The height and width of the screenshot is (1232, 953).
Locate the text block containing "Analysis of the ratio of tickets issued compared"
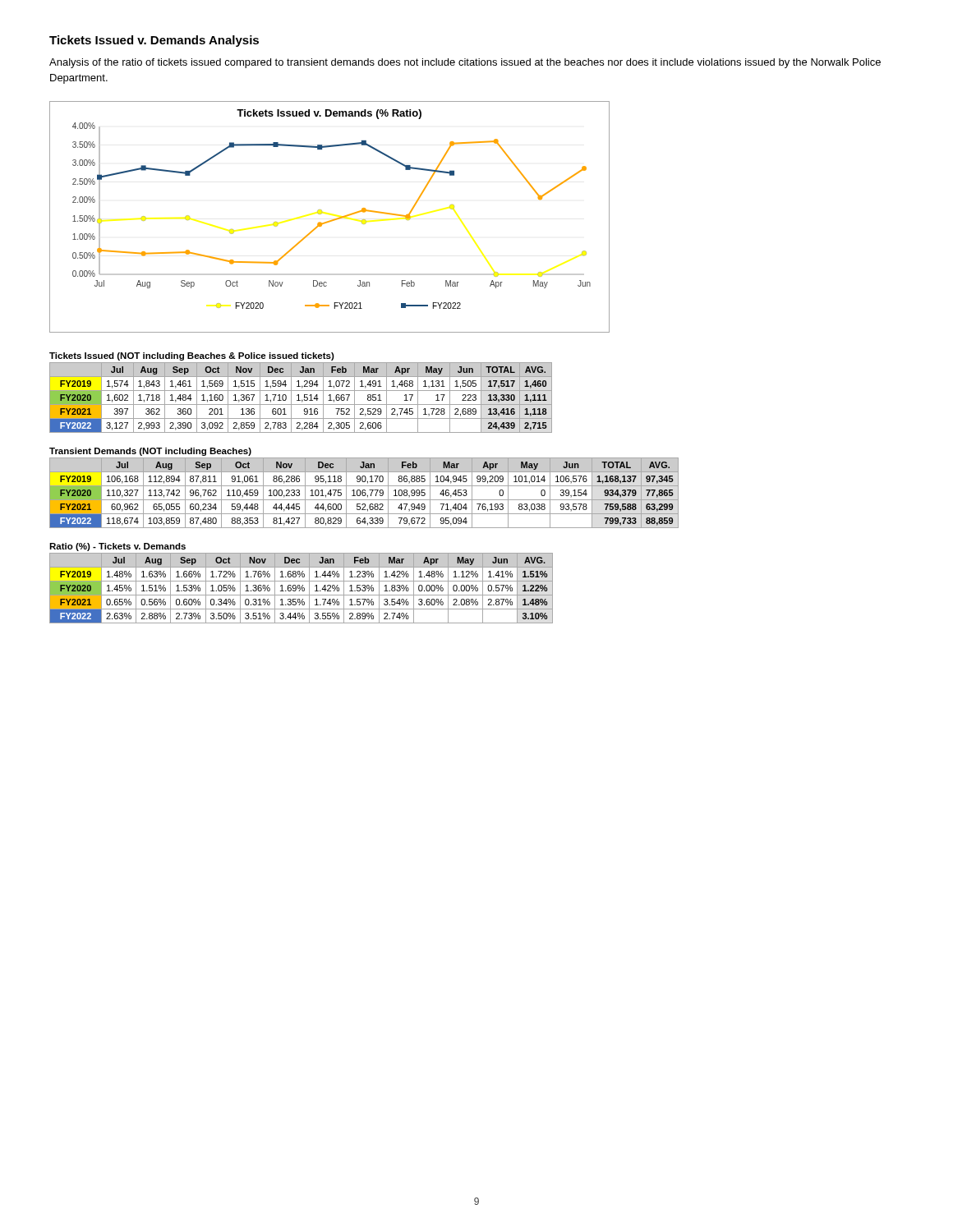(465, 70)
